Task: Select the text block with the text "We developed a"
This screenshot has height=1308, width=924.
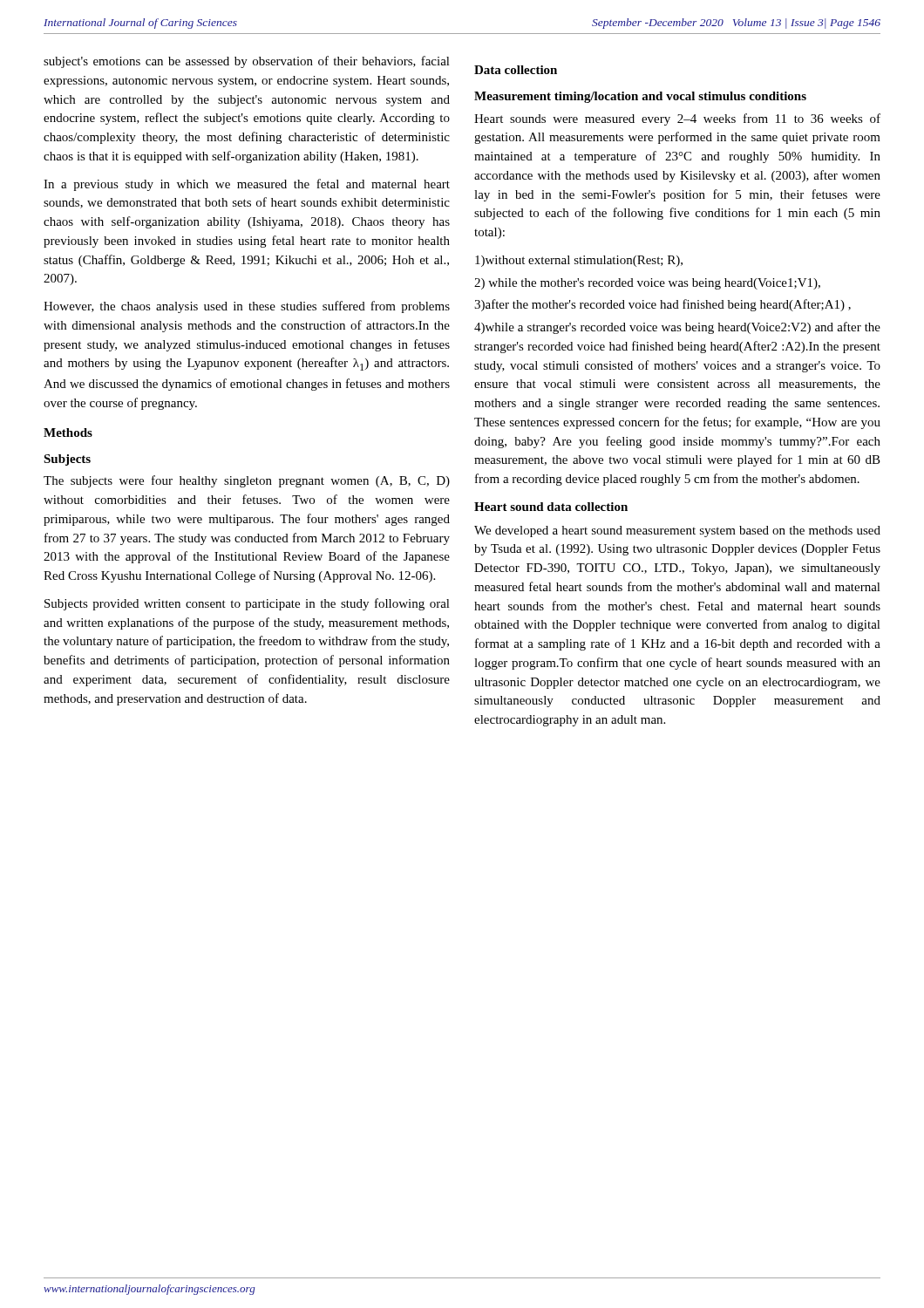Action: pyautogui.click(x=677, y=625)
